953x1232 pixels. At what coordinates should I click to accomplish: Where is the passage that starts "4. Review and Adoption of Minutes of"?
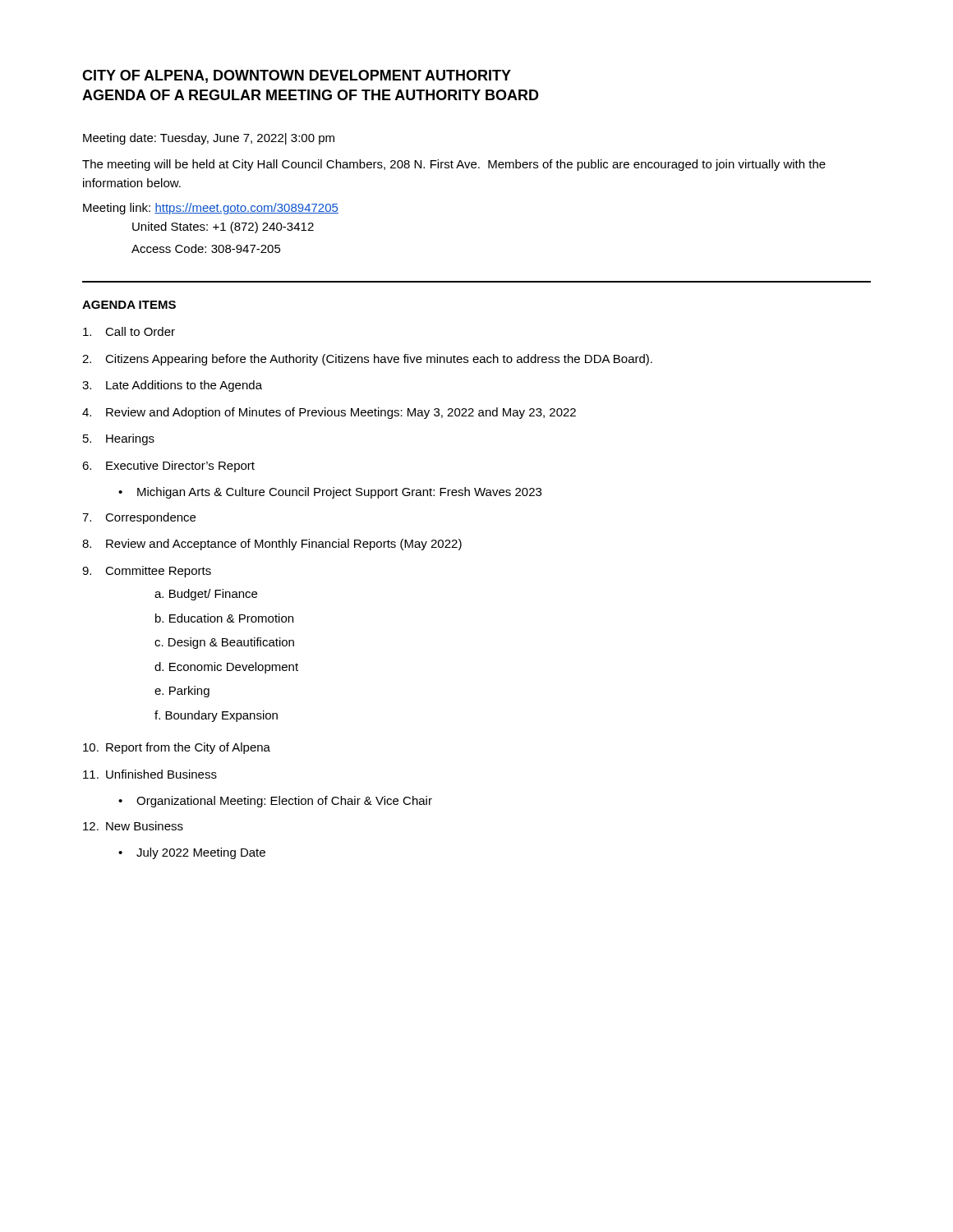click(476, 412)
